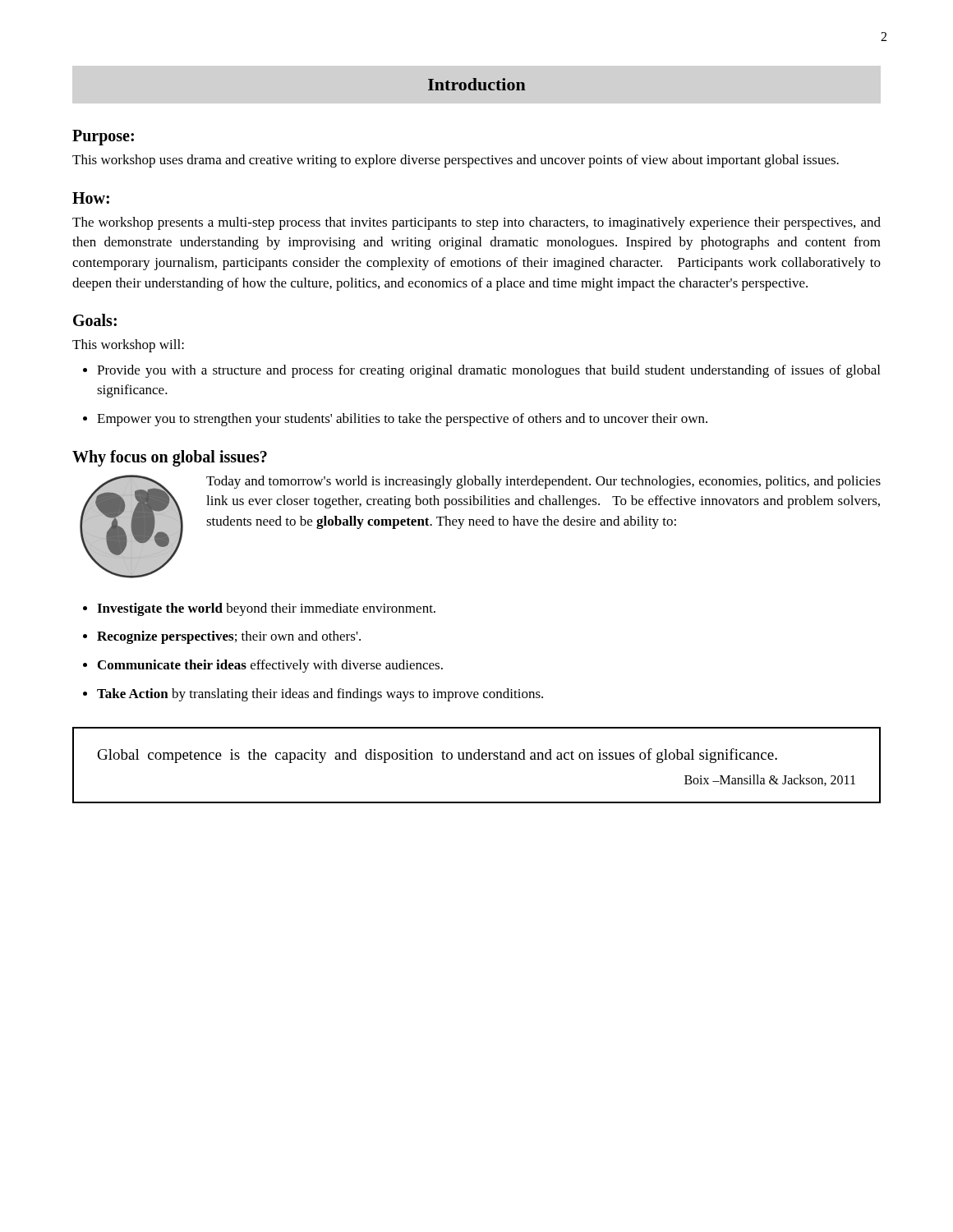The height and width of the screenshot is (1232, 953).
Task: Click a illustration
Action: pos(132,528)
